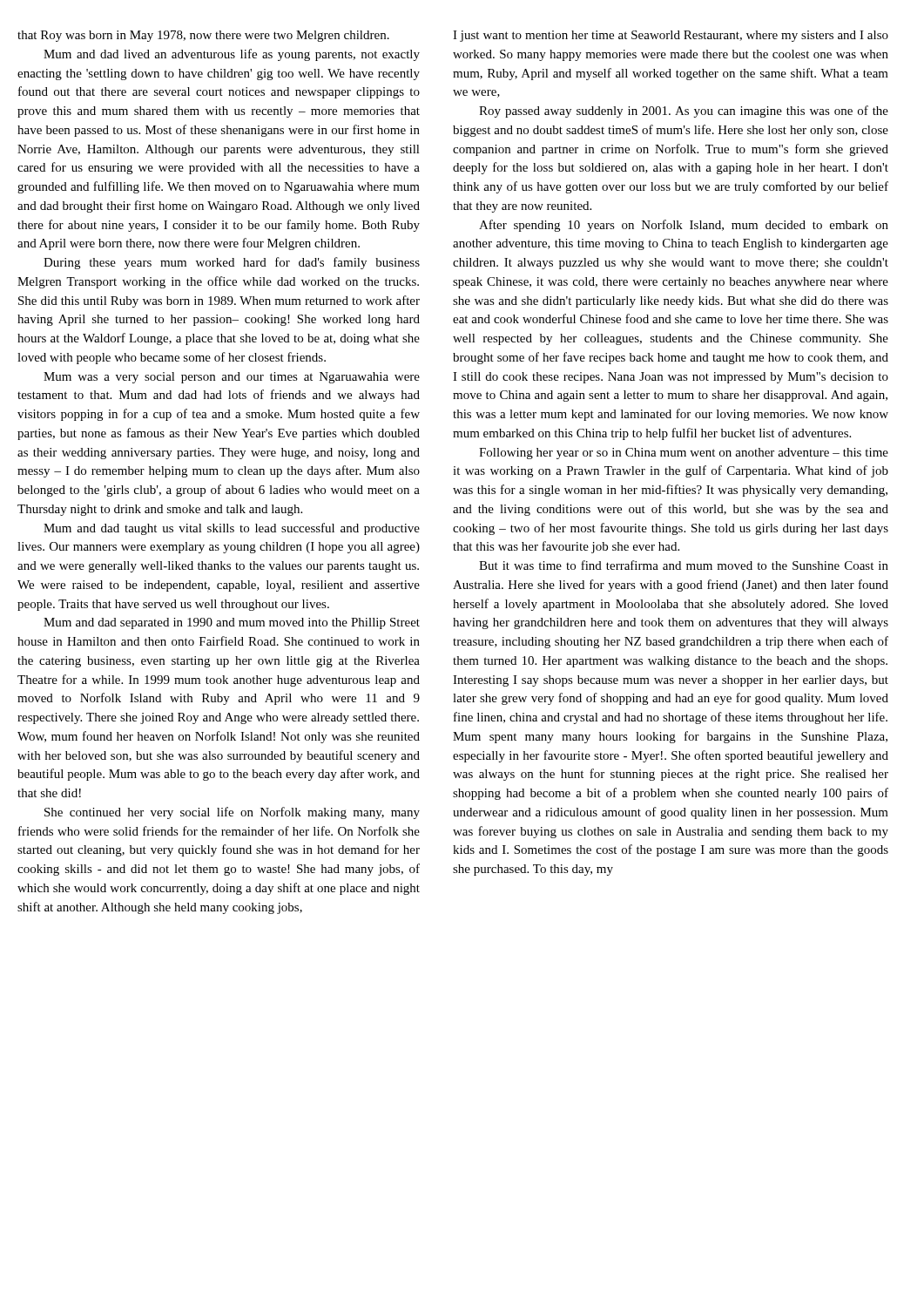Find the passage starting "that Roy was born in May 1978, now"

219,472
